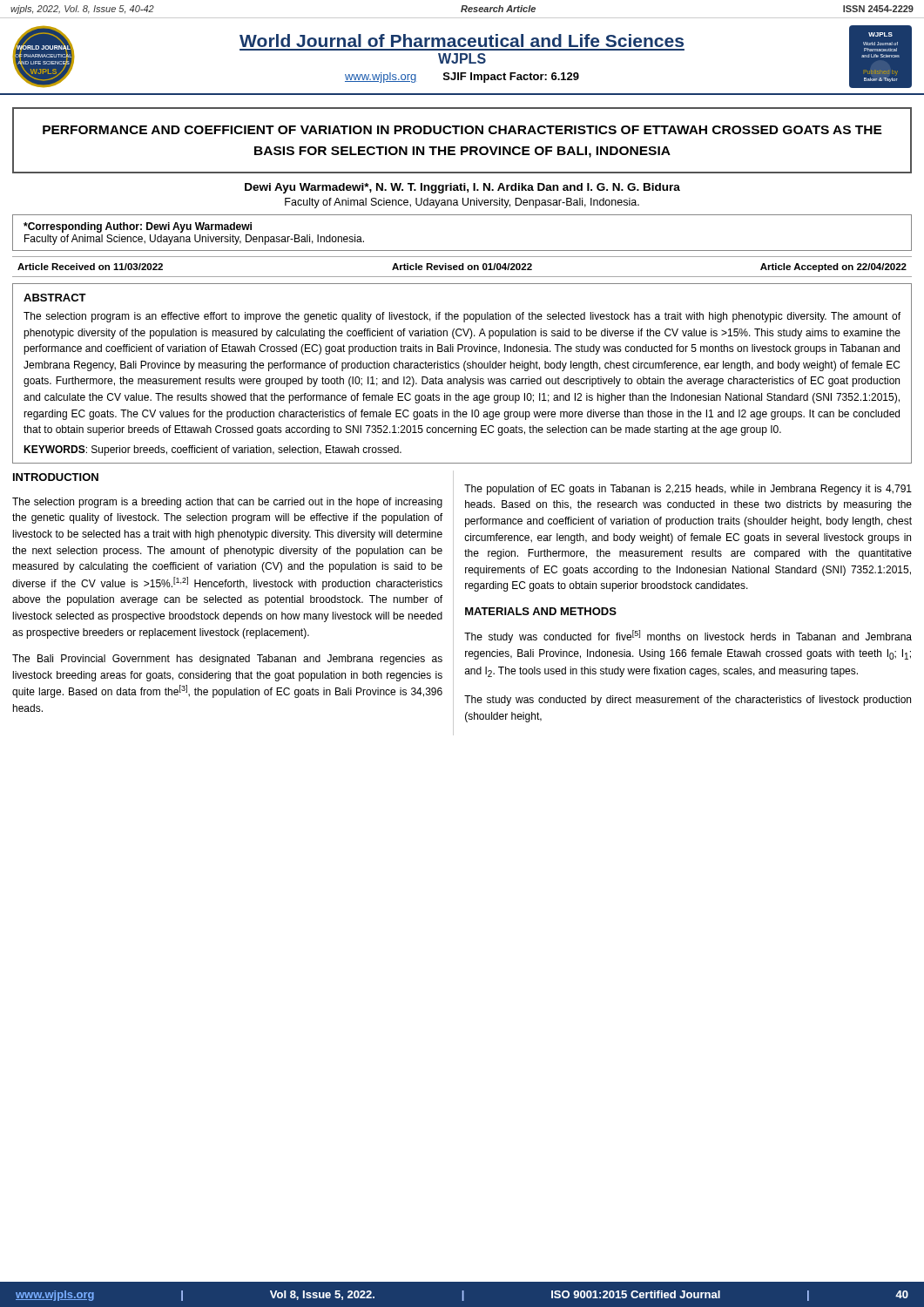Click on the element starting "The population of"
924x1307 pixels.
[688, 538]
